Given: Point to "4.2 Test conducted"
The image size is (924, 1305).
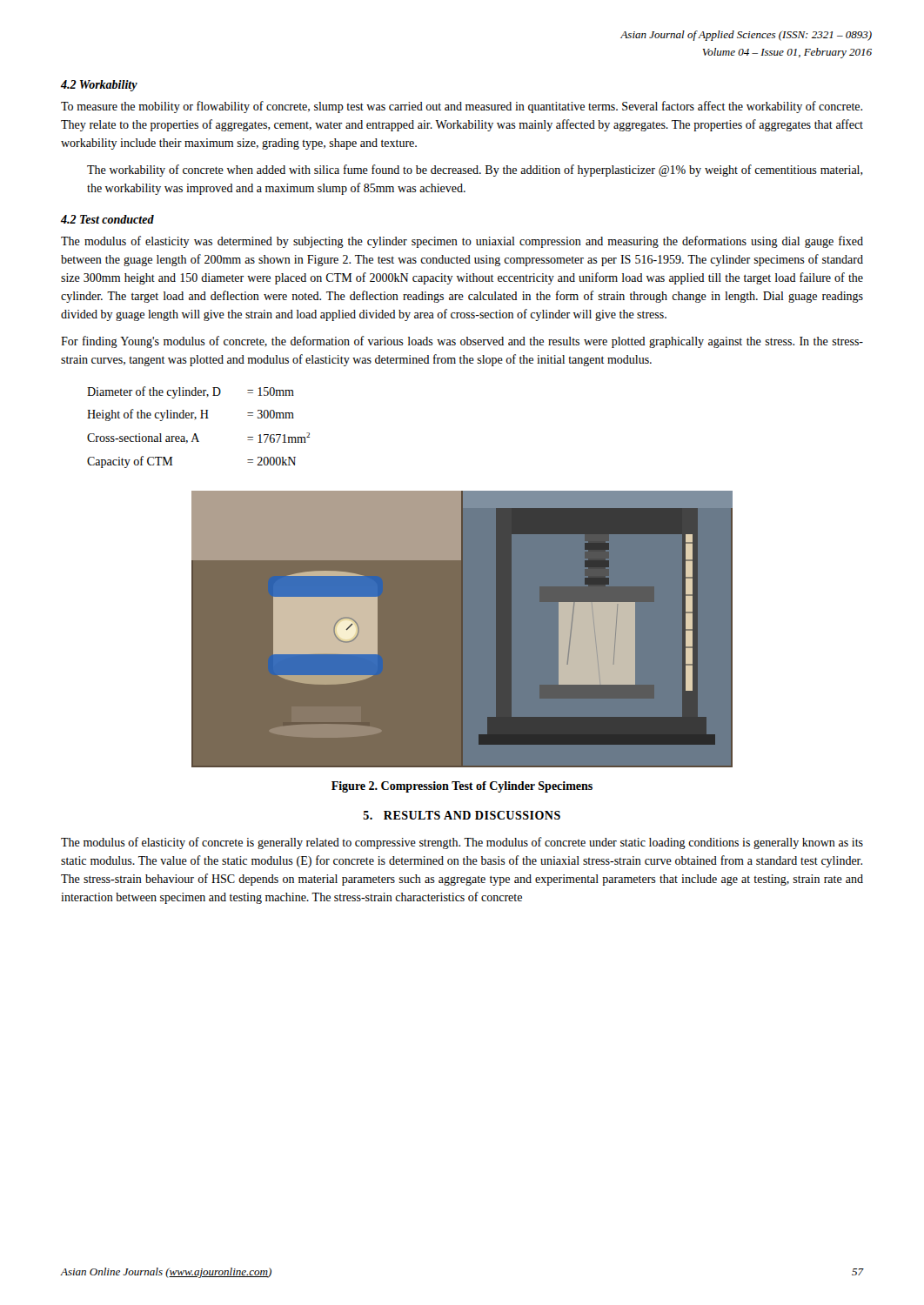Looking at the screenshot, I should pyautogui.click(x=107, y=220).
